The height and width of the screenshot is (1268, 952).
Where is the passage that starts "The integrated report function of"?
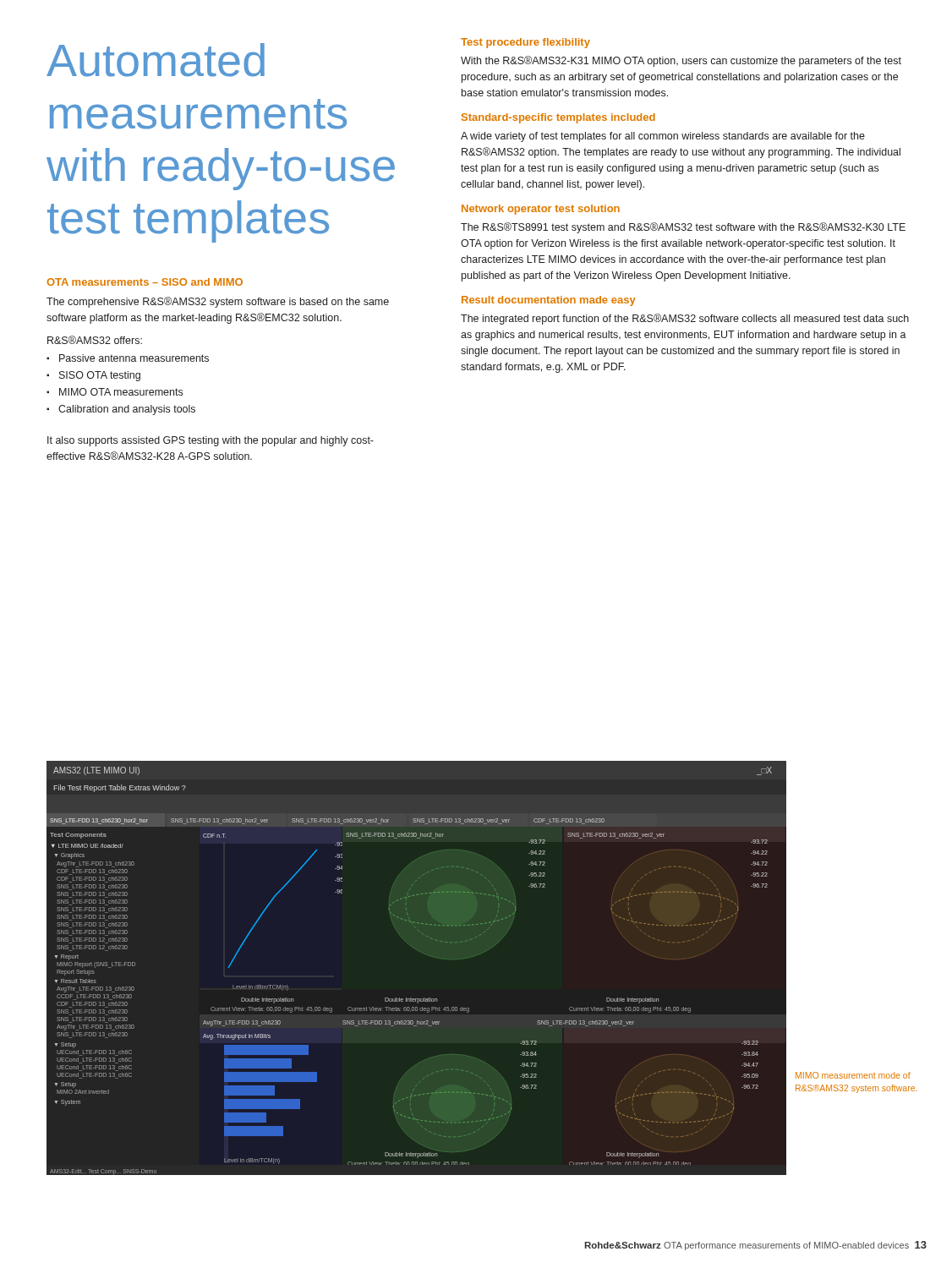pyautogui.click(x=687, y=343)
